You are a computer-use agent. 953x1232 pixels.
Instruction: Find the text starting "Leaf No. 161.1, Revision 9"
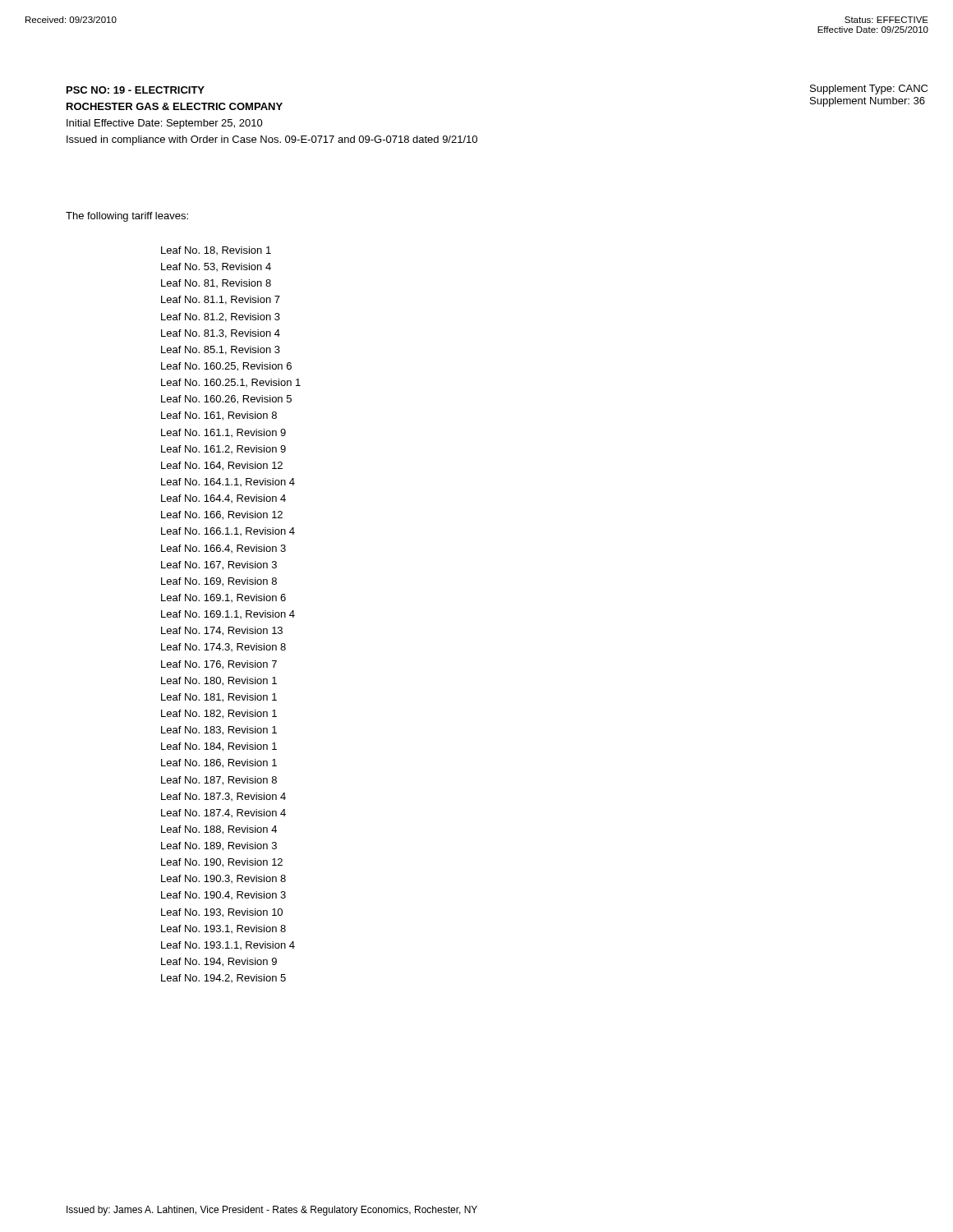point(223,432)
